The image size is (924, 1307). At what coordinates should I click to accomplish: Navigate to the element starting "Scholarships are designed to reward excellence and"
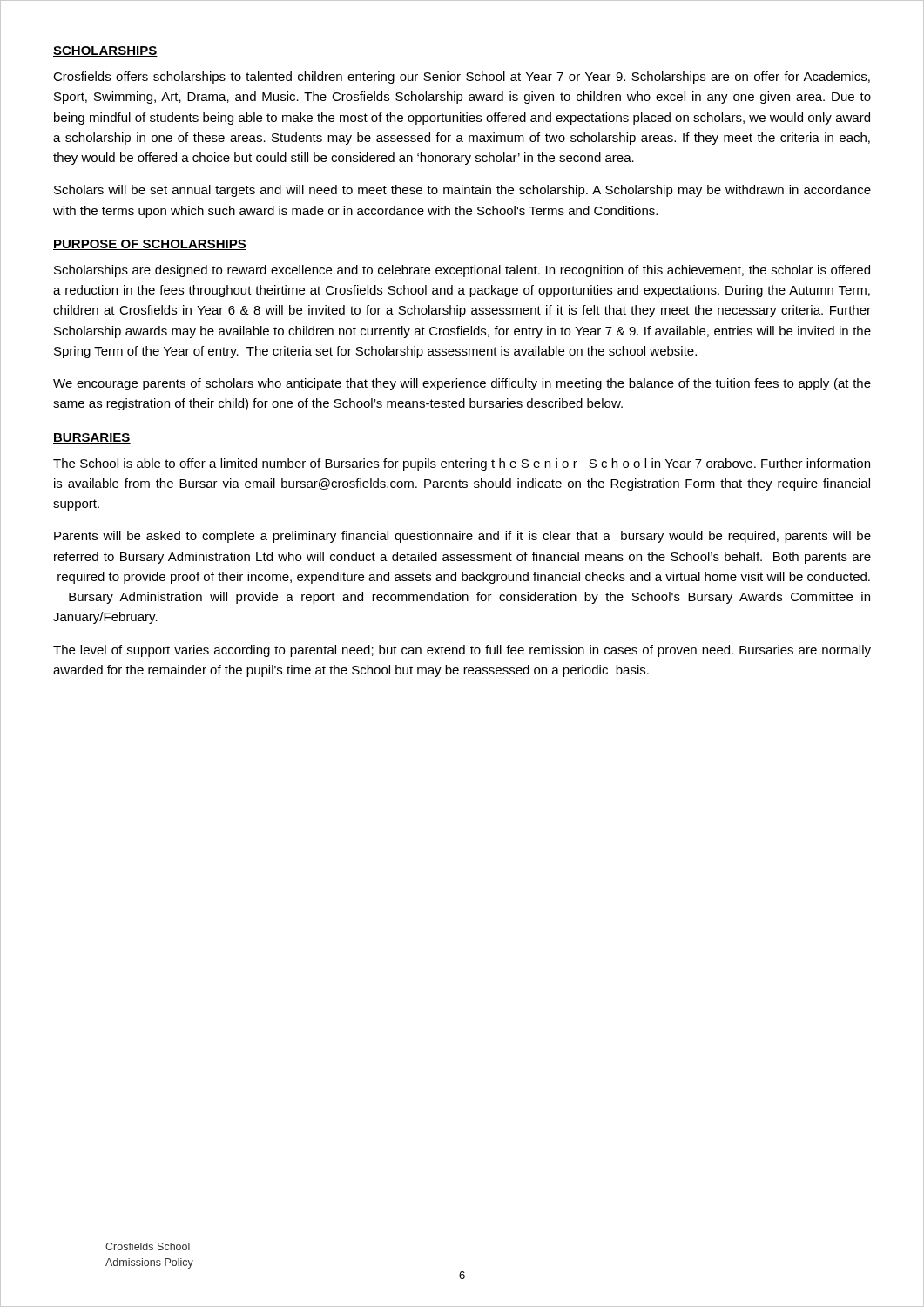(x=462, y=310)
